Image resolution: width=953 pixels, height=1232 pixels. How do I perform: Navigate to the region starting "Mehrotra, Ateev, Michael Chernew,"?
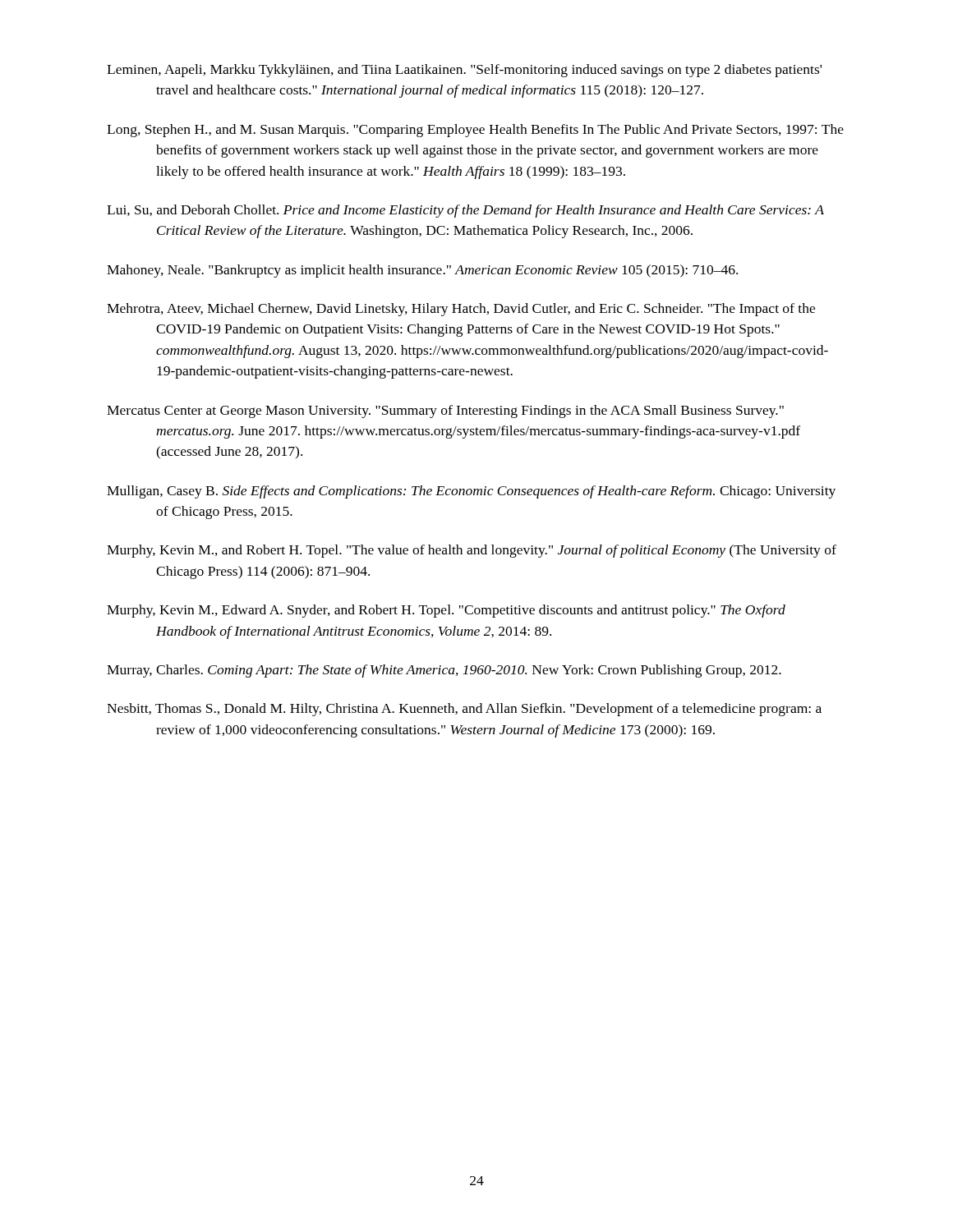pyautogui.click(x=468, y=339)
